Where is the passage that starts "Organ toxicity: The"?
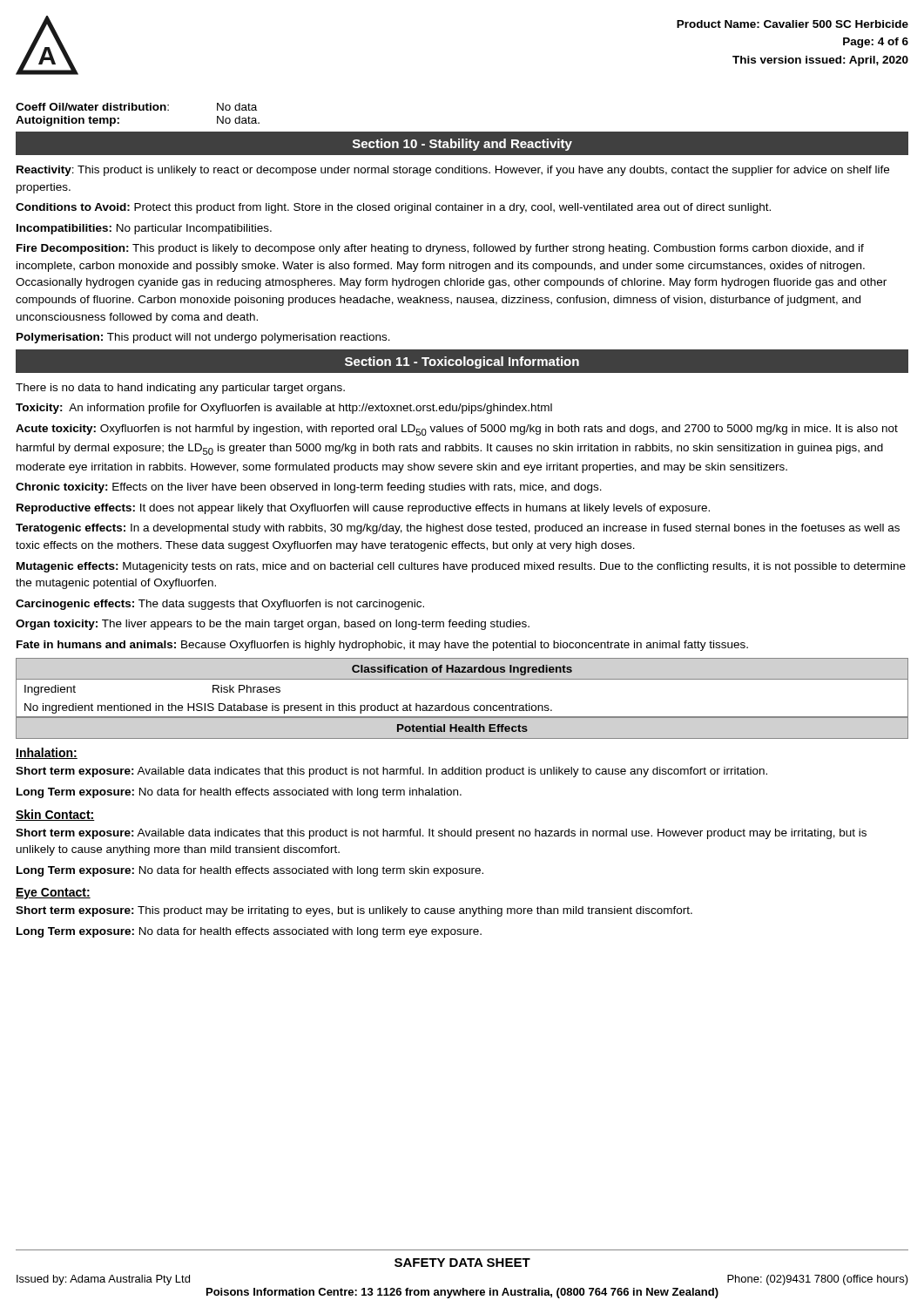 [x=273, y=624]
